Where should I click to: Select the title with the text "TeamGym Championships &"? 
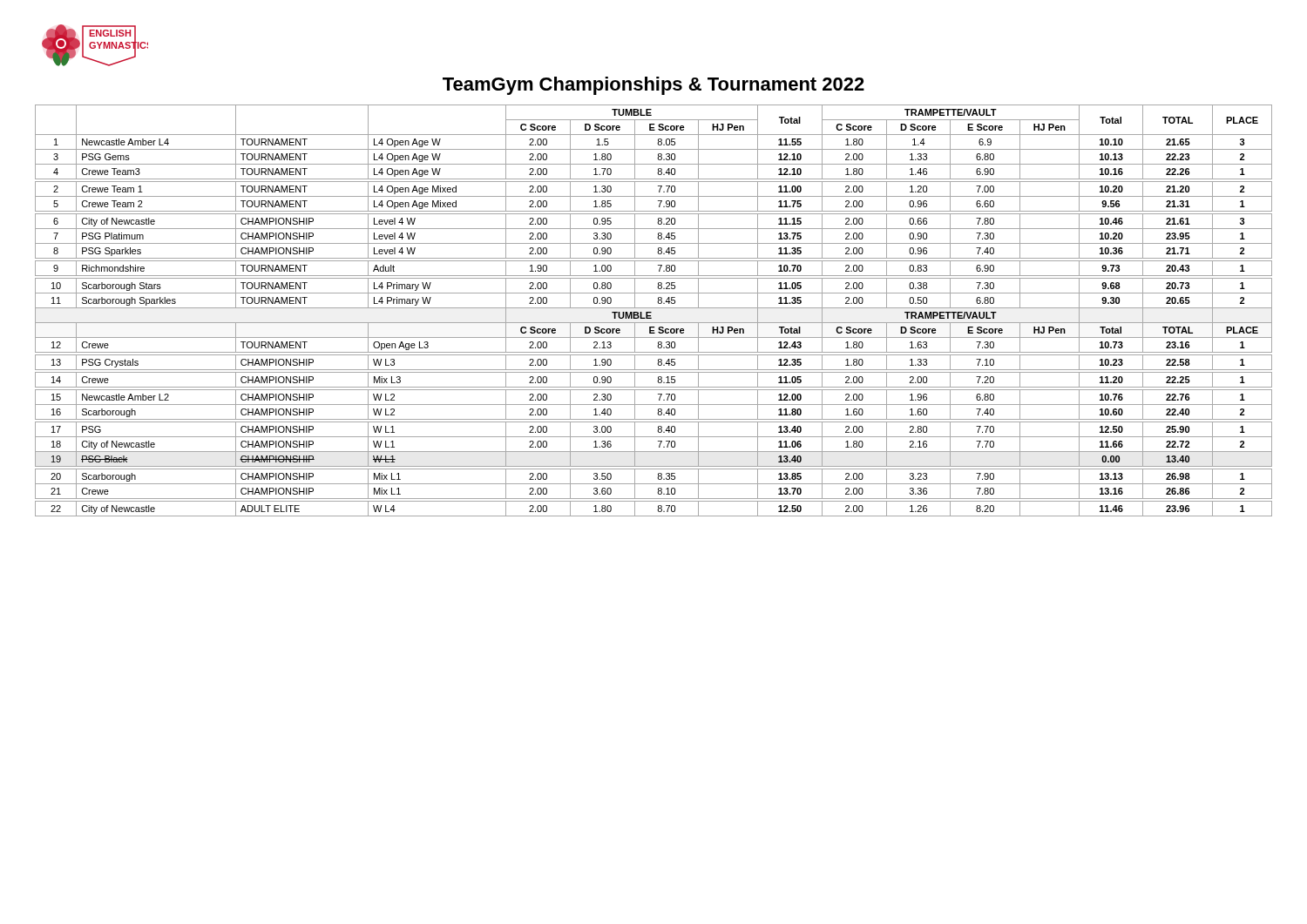point(654,84)
